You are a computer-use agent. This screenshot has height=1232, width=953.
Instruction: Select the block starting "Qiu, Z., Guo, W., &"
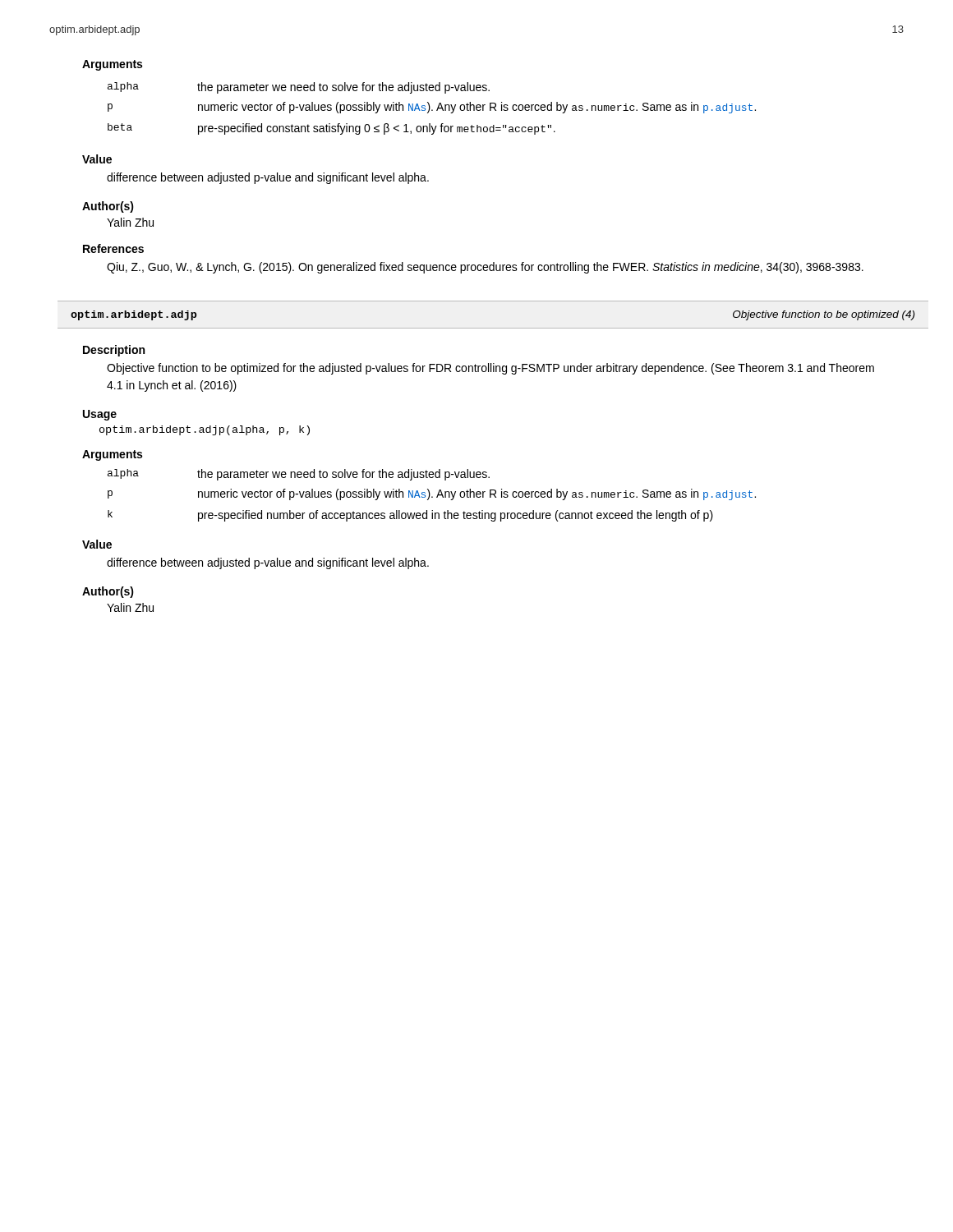[x=485, y=267]
